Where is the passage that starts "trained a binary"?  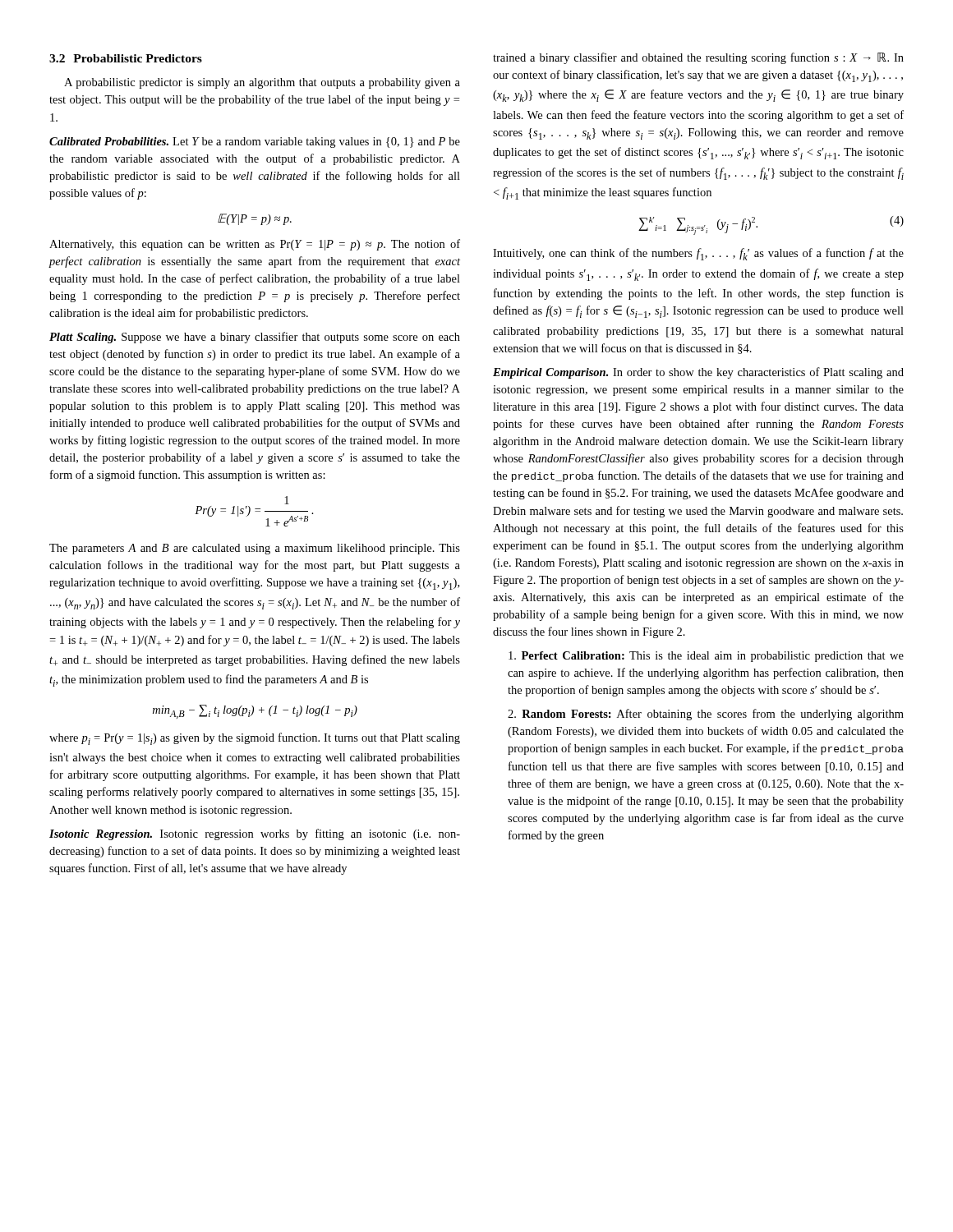(698, 127)
